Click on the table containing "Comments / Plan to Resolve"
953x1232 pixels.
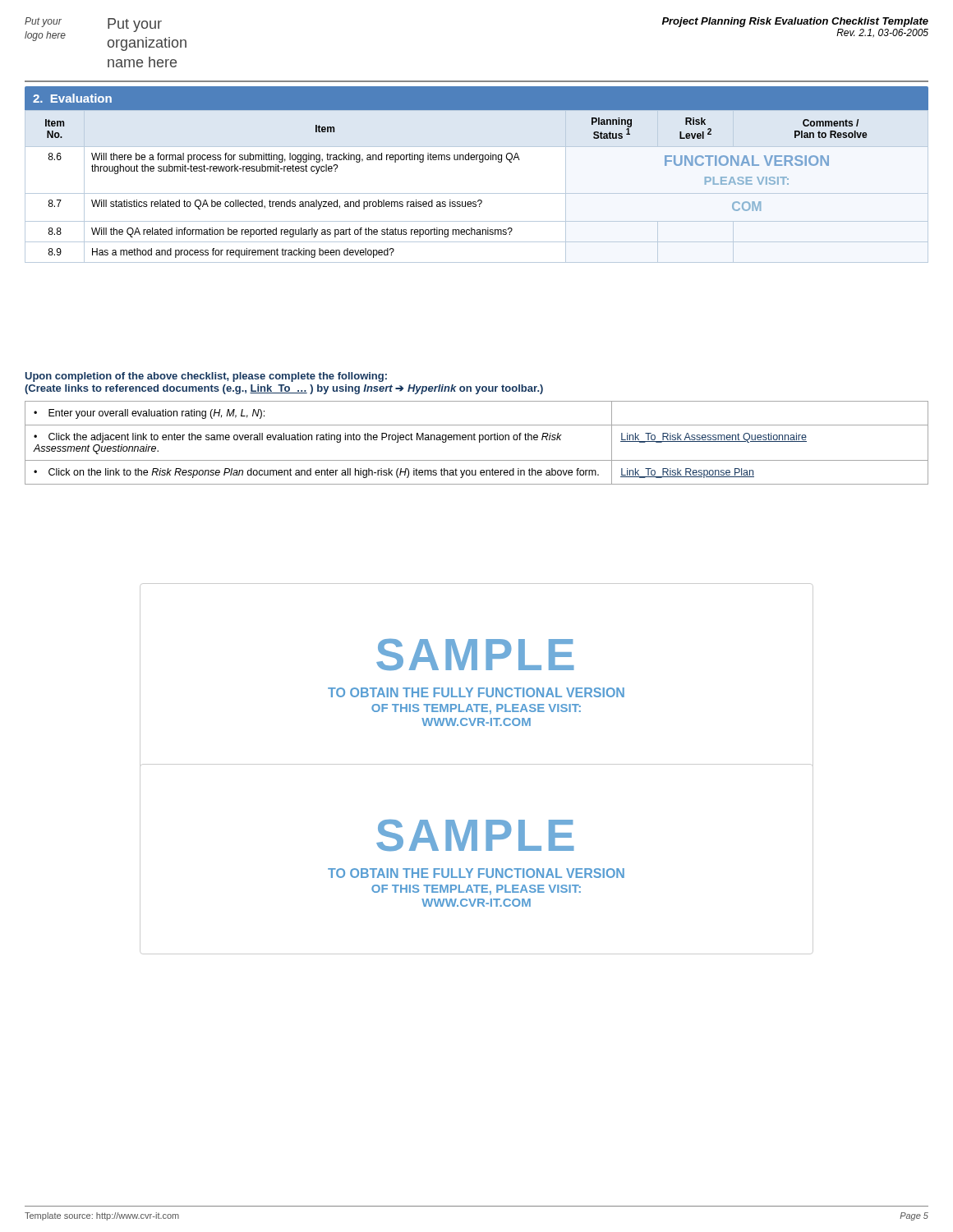476,186
